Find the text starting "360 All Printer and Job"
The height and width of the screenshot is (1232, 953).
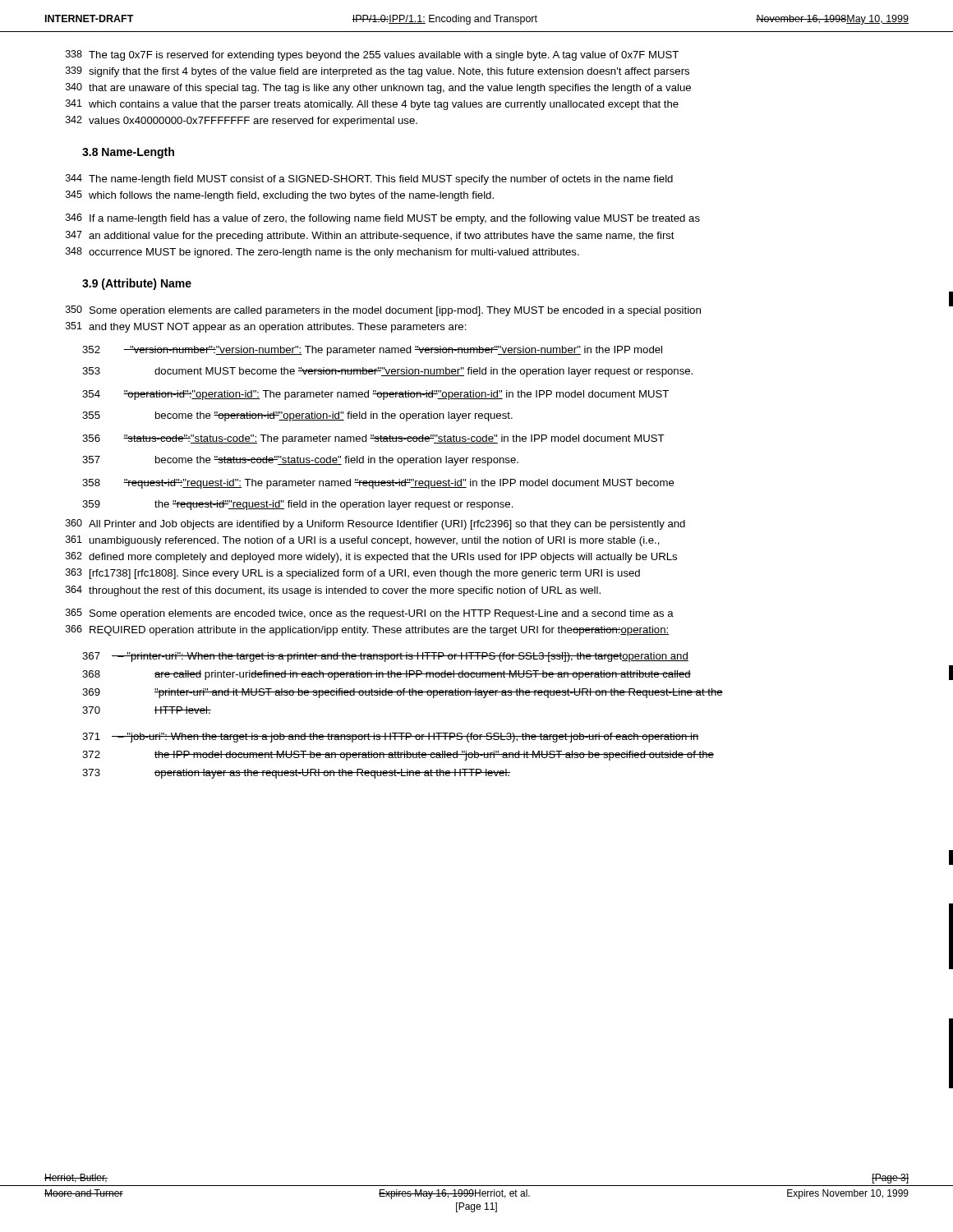pyautogui.click(x=476, y=557)
